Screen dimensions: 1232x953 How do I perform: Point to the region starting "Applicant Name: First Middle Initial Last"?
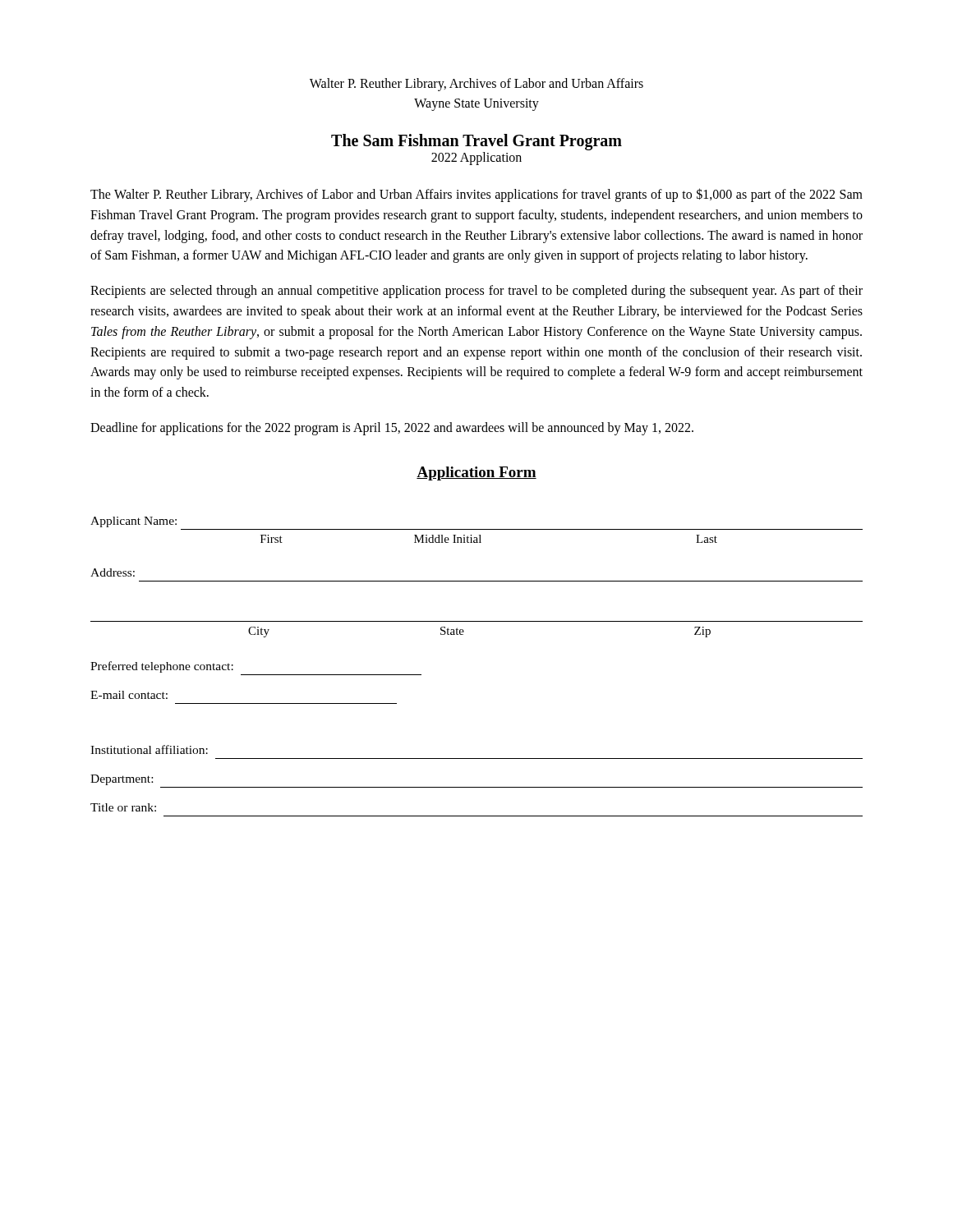[x=134, y=522]
